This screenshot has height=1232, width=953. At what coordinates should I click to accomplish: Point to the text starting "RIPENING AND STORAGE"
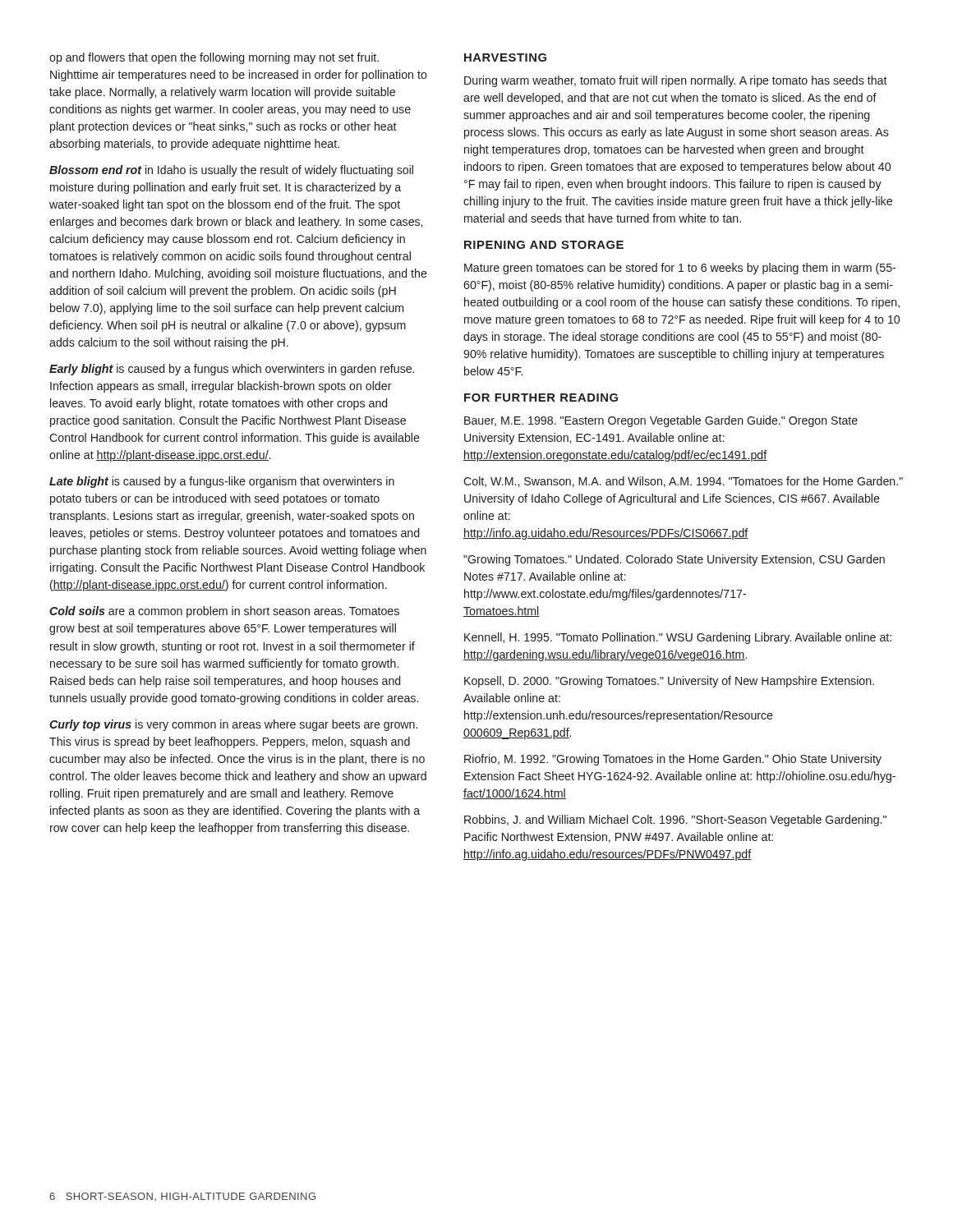click(544, 245)
